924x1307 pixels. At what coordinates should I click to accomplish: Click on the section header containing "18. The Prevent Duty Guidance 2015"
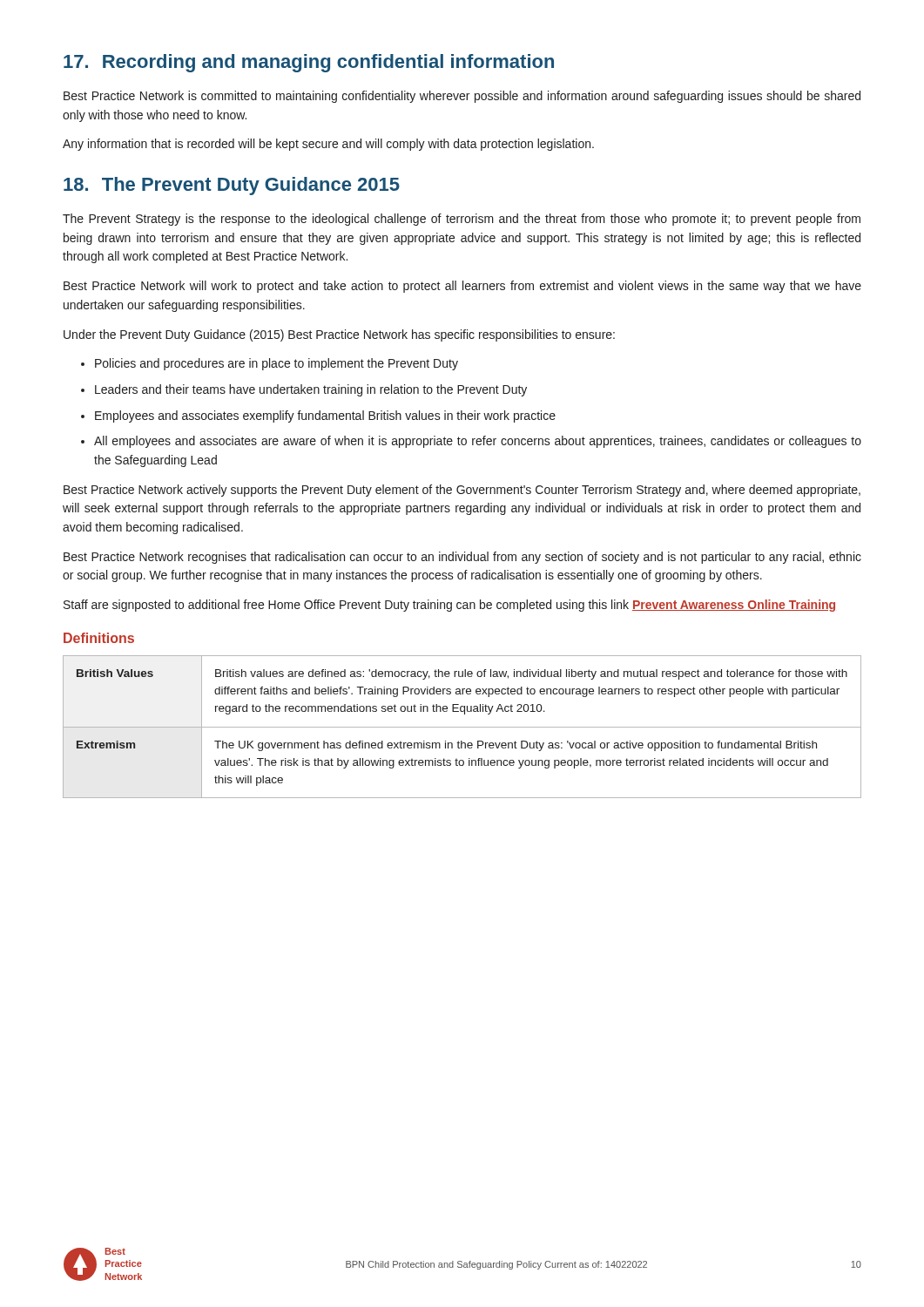coord(232,186)
